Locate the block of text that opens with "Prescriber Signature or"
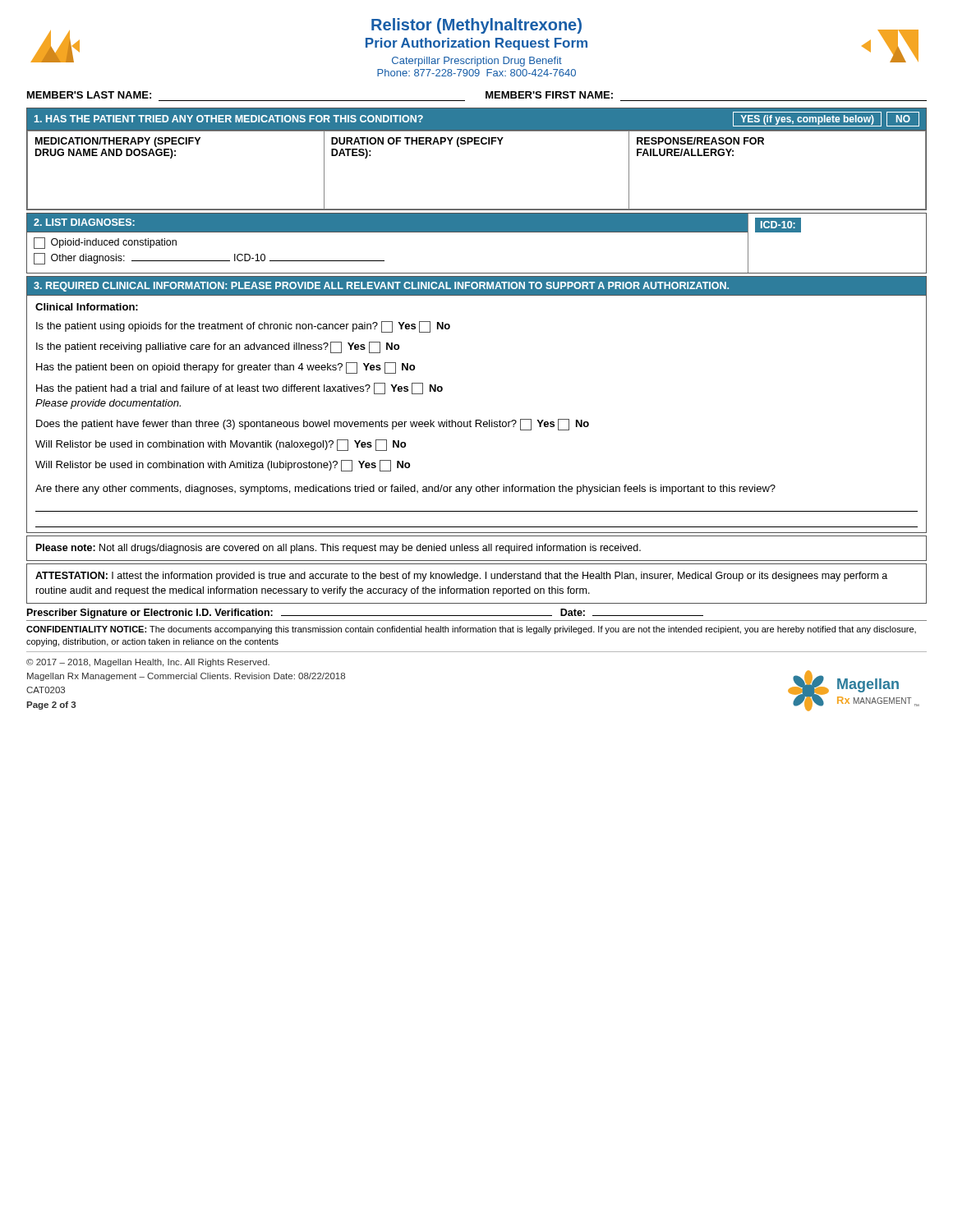 pos(365,613)
